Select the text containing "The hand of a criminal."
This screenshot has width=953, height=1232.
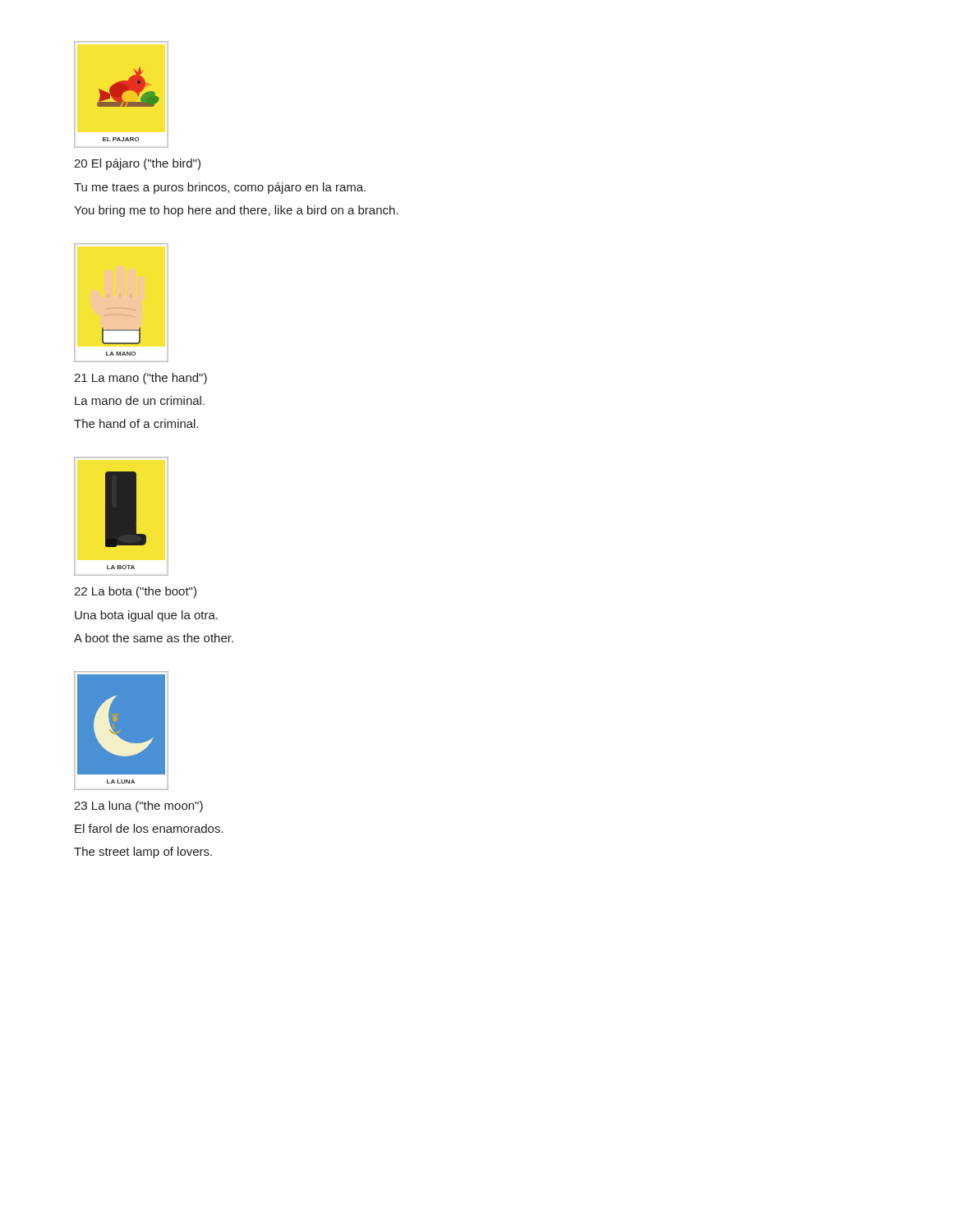(x=137, y=423)
